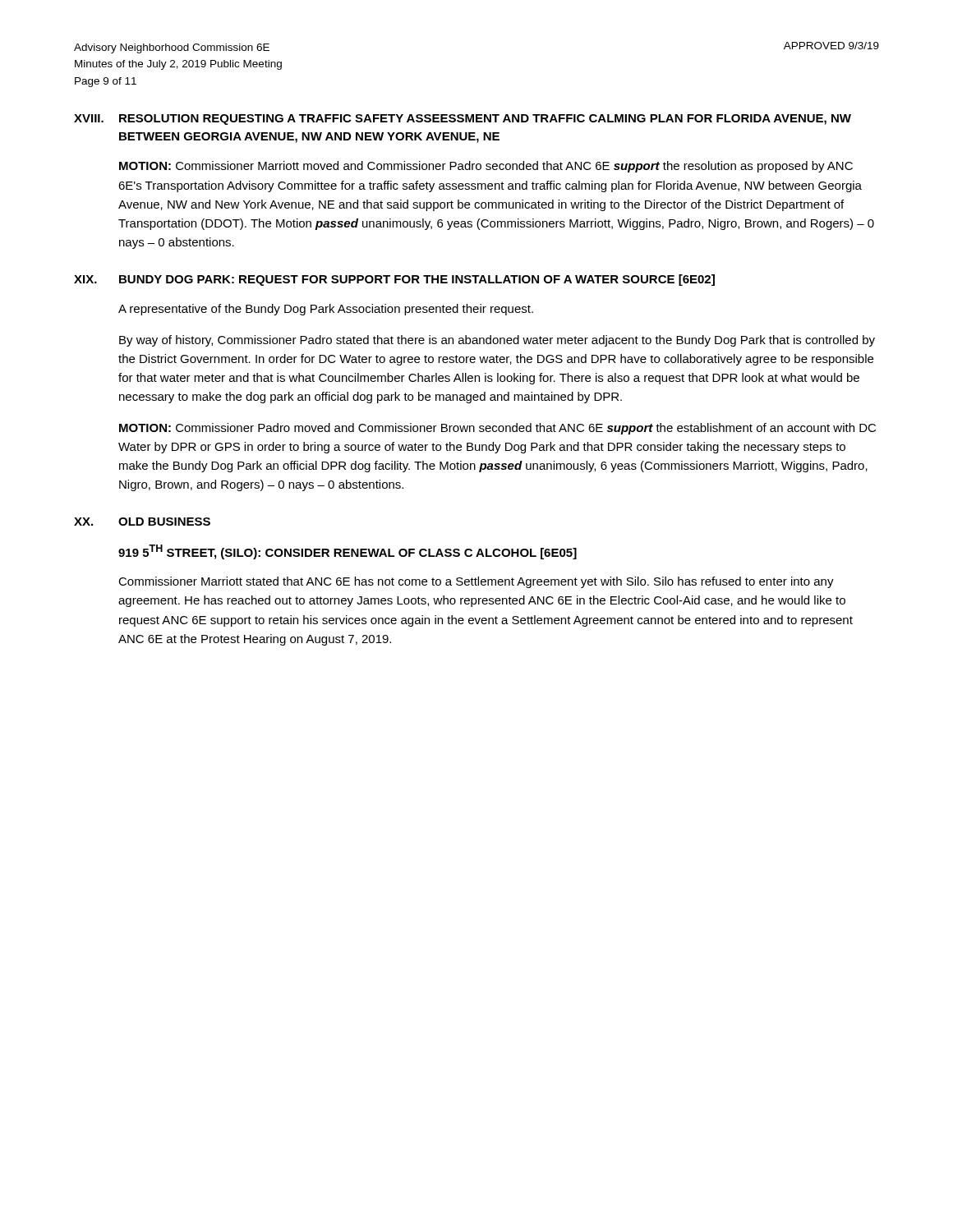Navigate to the text block starting "A representative of the Bundy Dog Park"
This screenshot has height=1232, width=953.
tap(326, 309)
